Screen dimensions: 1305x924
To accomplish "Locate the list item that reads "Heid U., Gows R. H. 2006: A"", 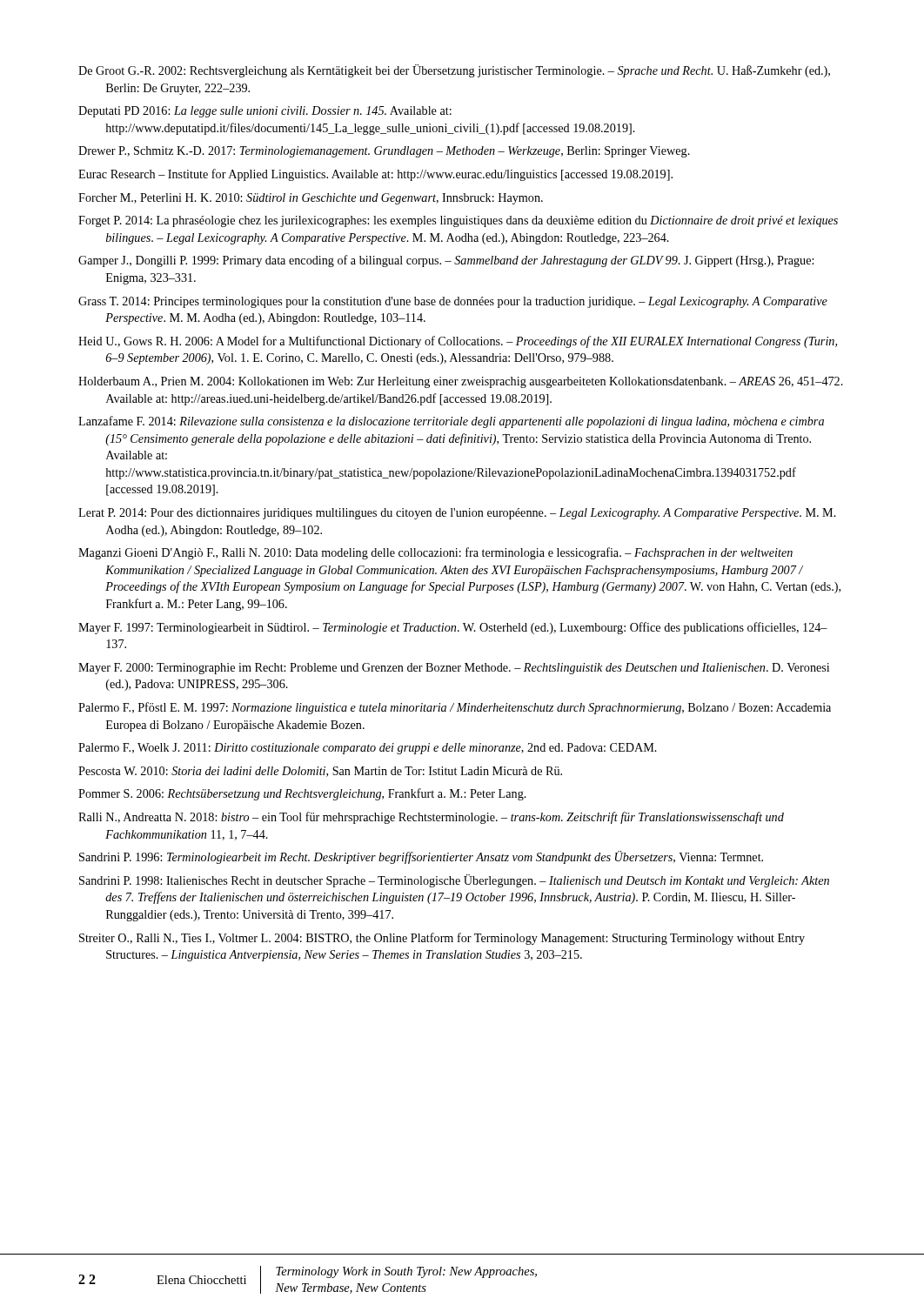I will click(458, 349).
